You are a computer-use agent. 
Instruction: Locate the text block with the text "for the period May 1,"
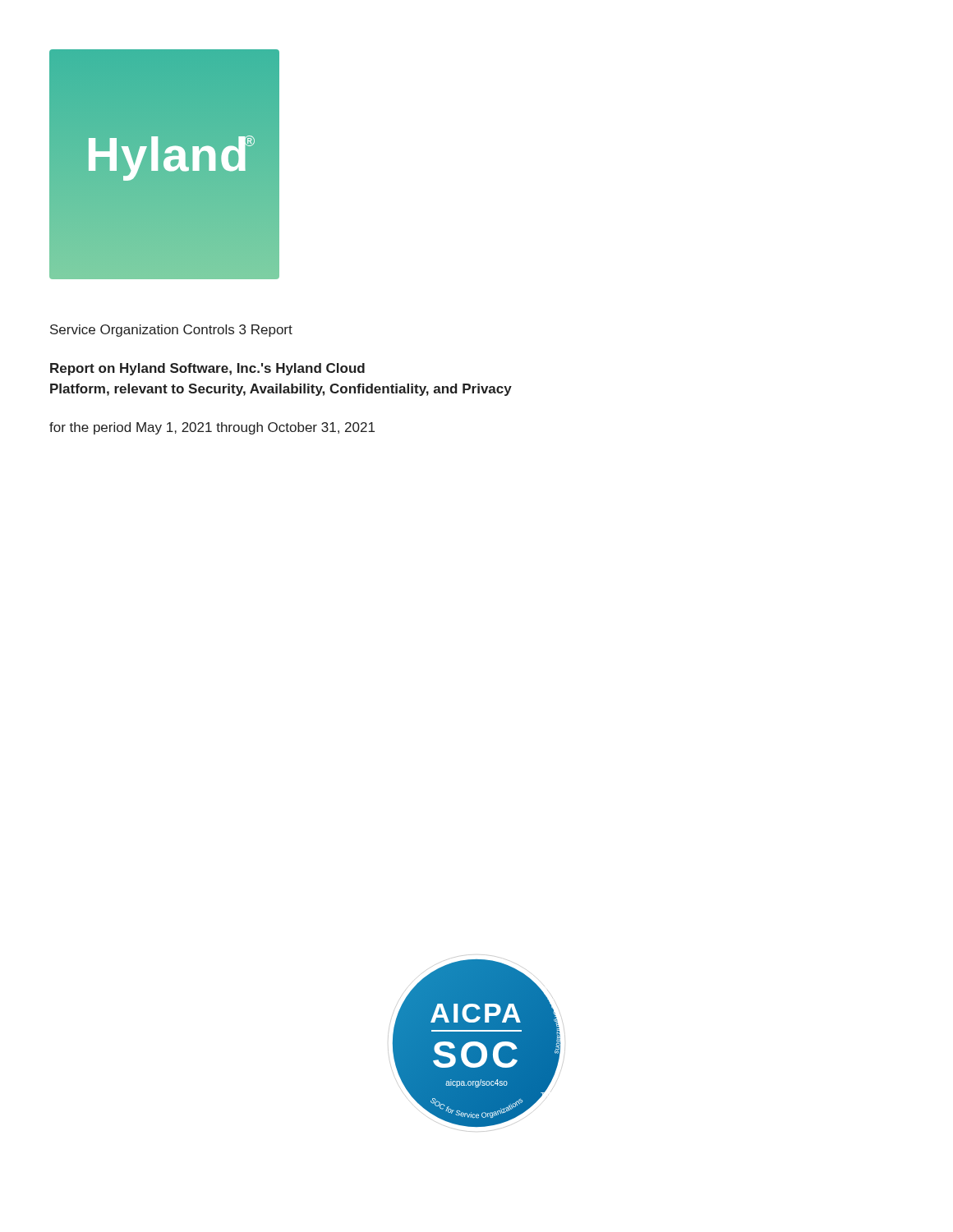(x=212, y=427)
